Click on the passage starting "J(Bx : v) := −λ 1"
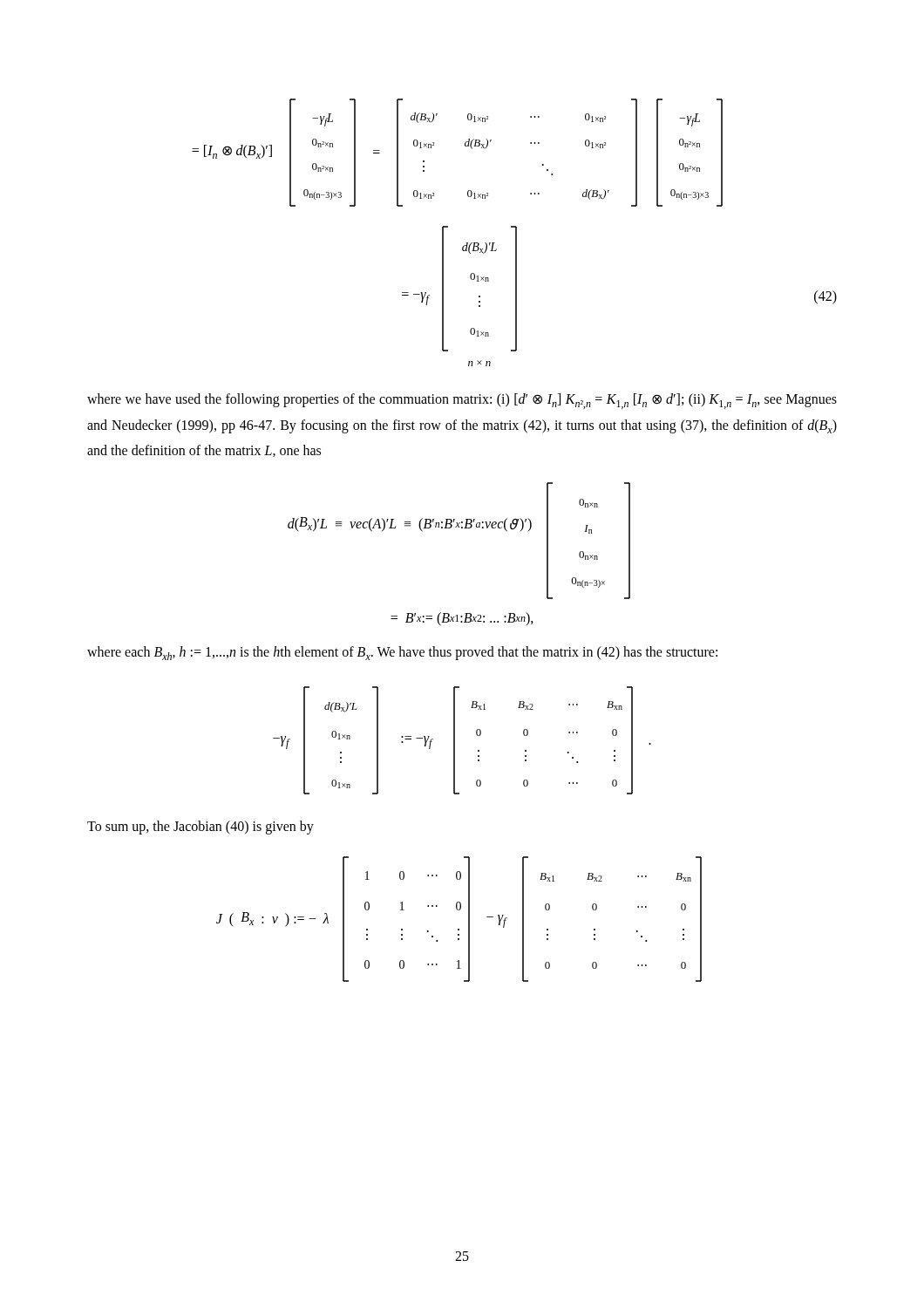This screenshot has width=924, height=1308. point(462,919)
